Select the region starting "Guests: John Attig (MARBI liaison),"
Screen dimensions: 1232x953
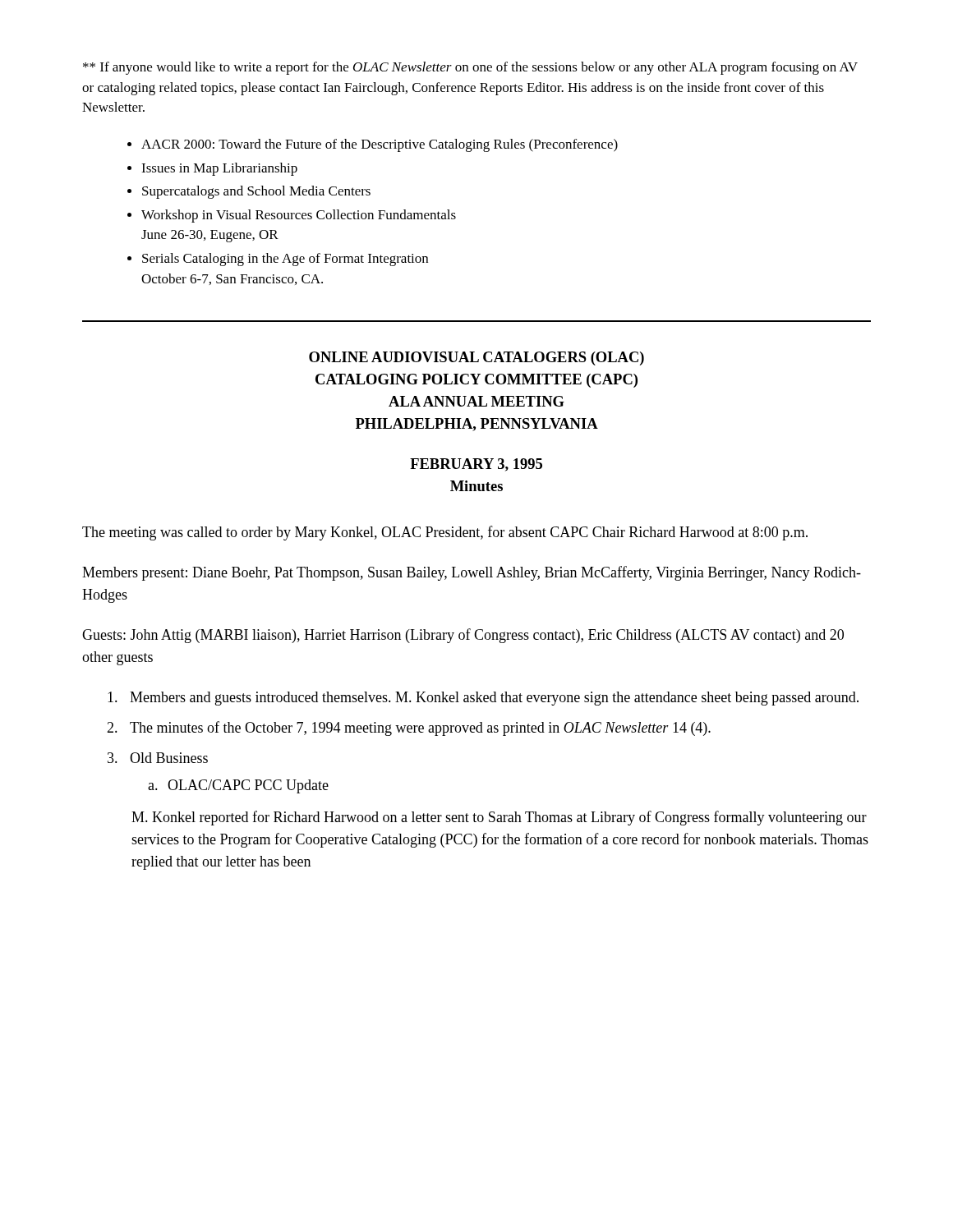pos(463,646)
